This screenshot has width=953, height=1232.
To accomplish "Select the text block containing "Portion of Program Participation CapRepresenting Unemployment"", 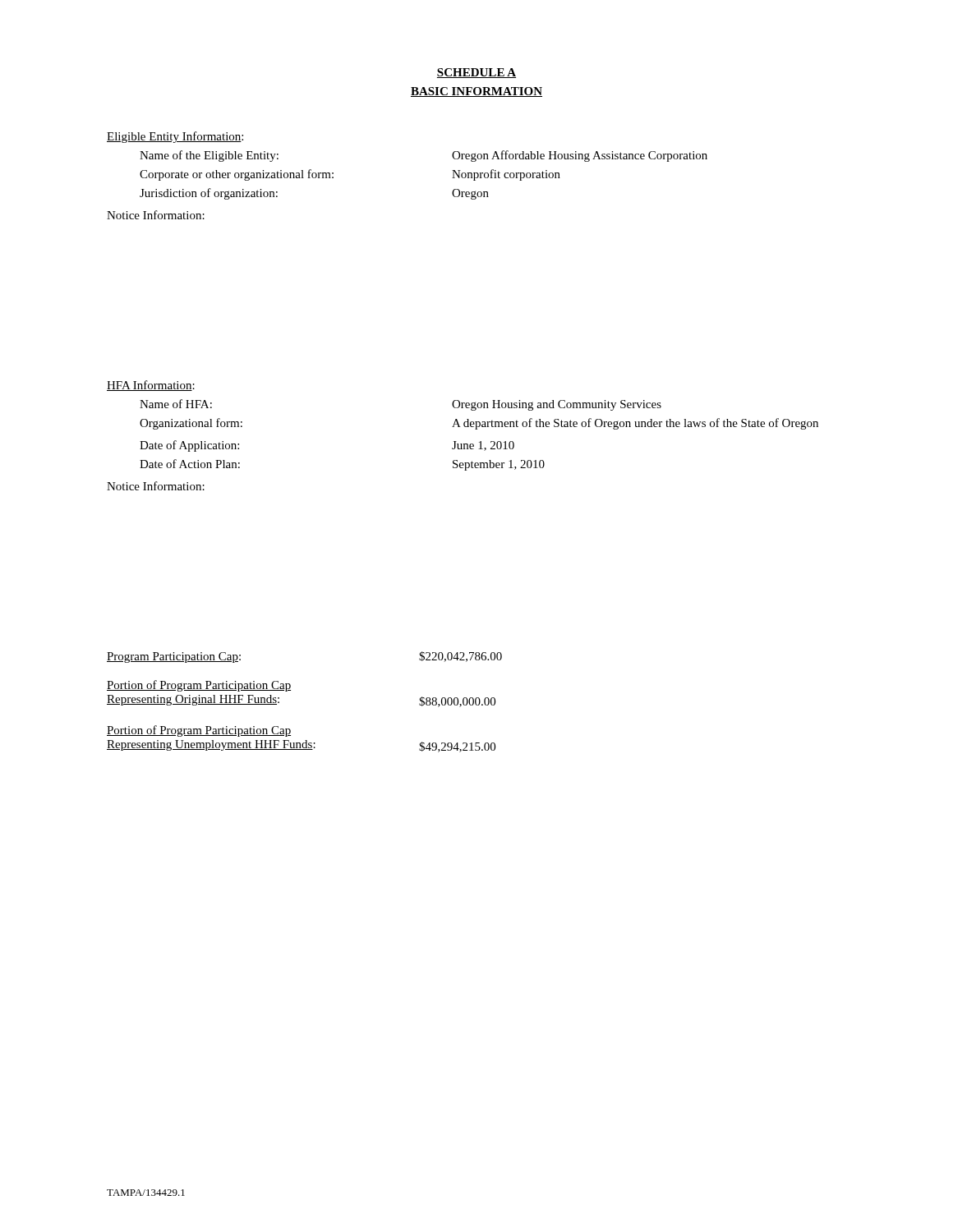I will [211, 737].
